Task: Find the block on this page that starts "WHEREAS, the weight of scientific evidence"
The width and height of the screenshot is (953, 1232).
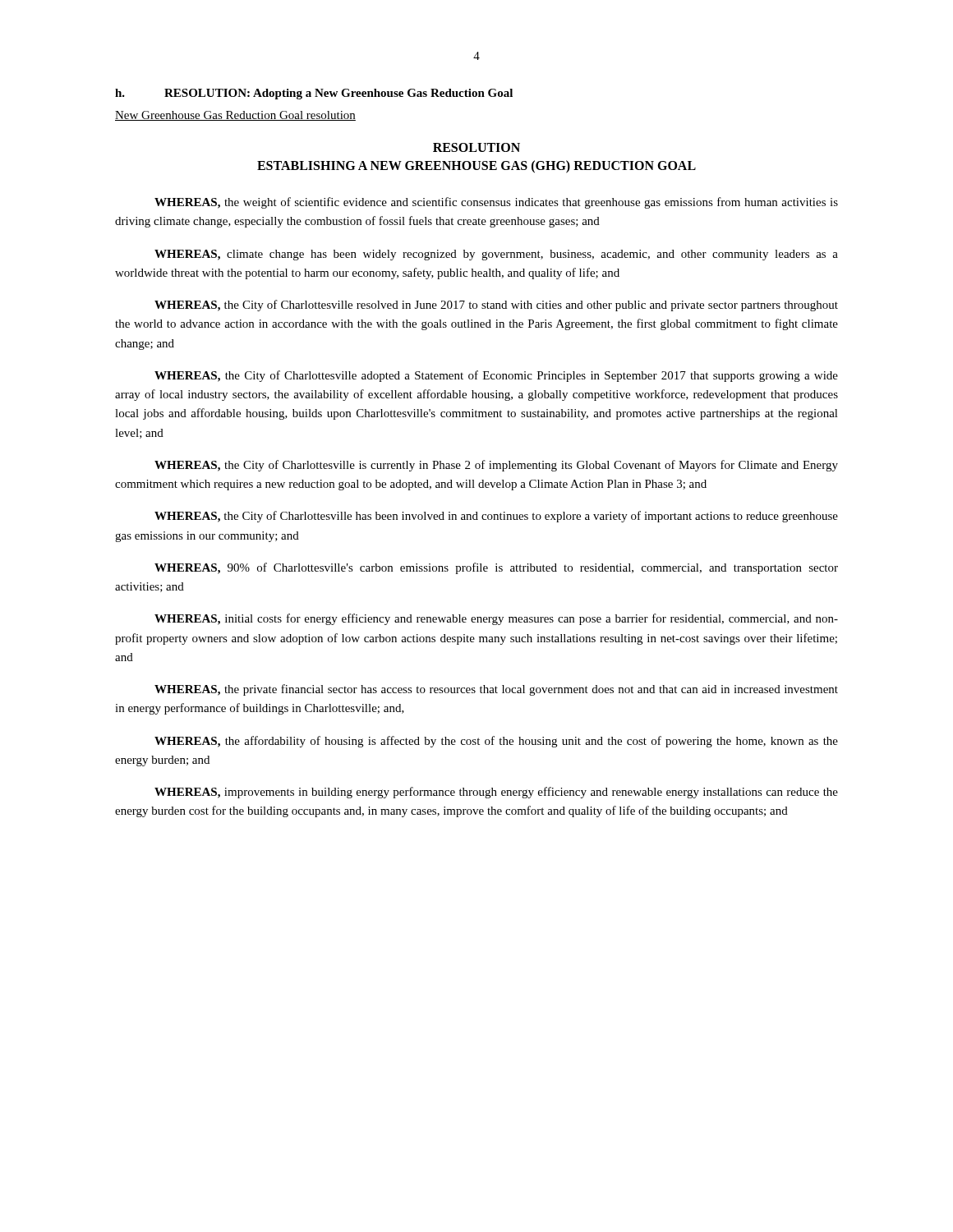Action: click(476, 212)
